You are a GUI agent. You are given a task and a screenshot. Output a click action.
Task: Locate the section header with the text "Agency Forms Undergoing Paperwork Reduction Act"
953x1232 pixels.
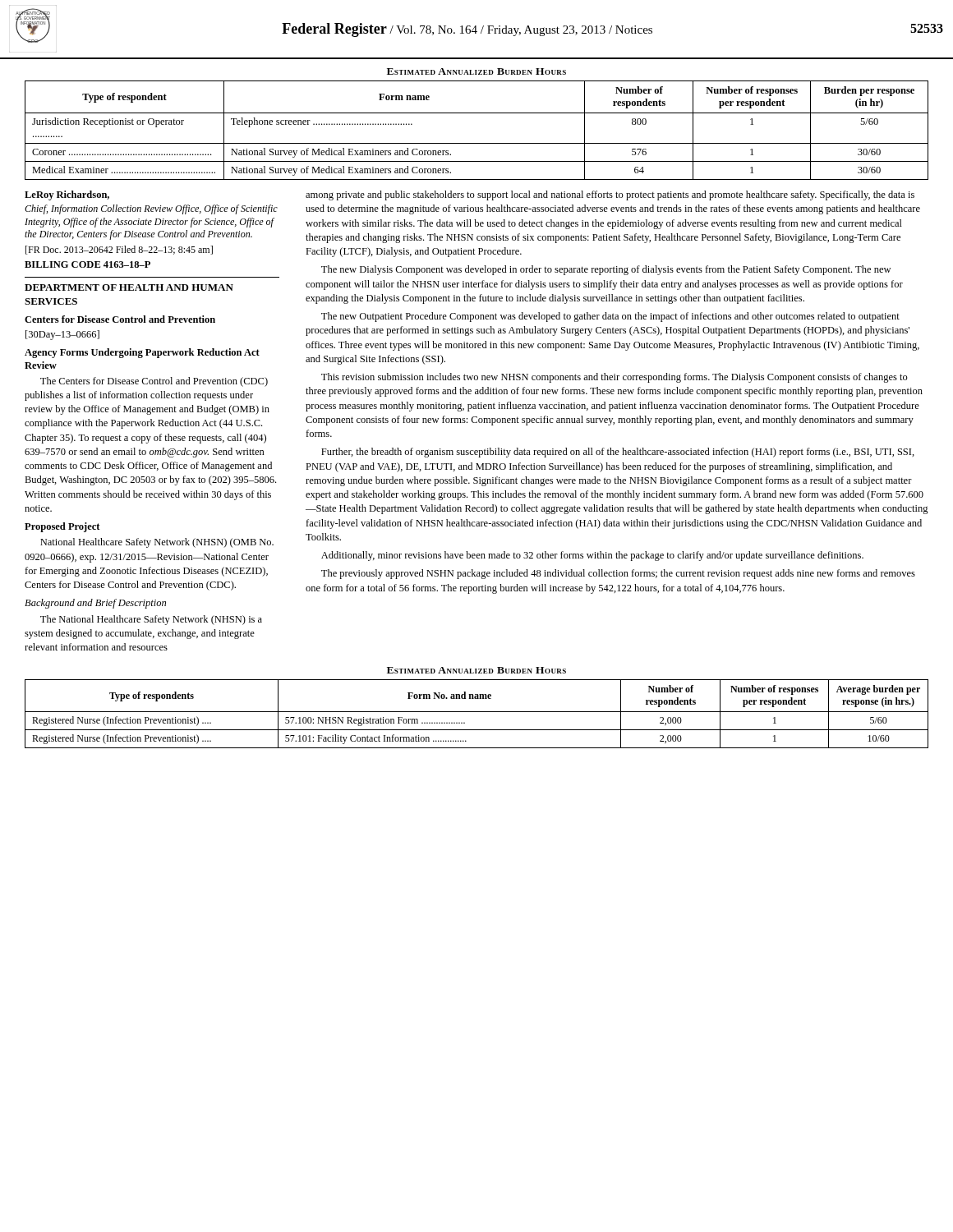[142, 359]
